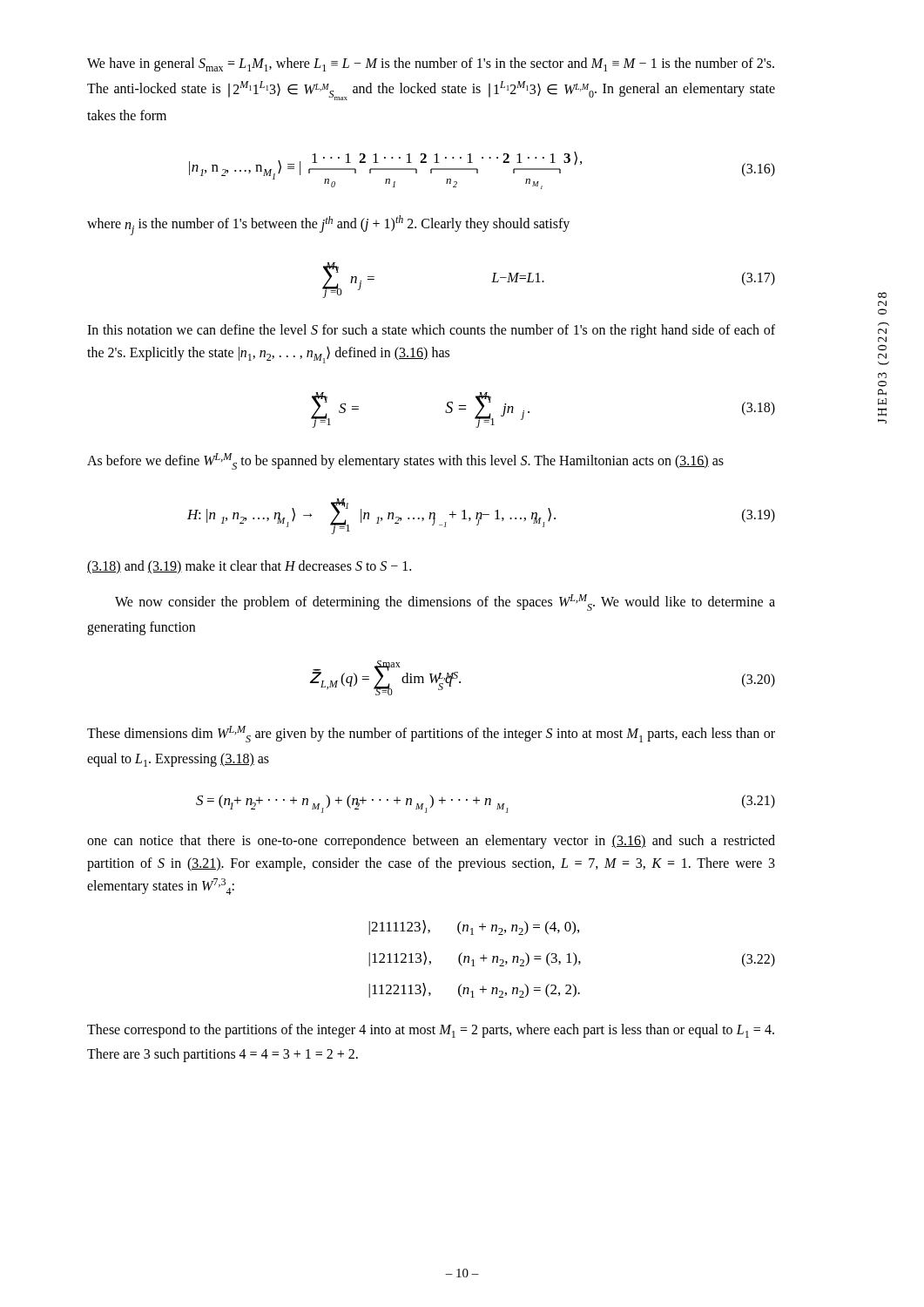Locate the formula that reads "|2111123⟩, (n1 + n2, n2) ="
The height and width of the screenshot is (1307, 924).
431,959
